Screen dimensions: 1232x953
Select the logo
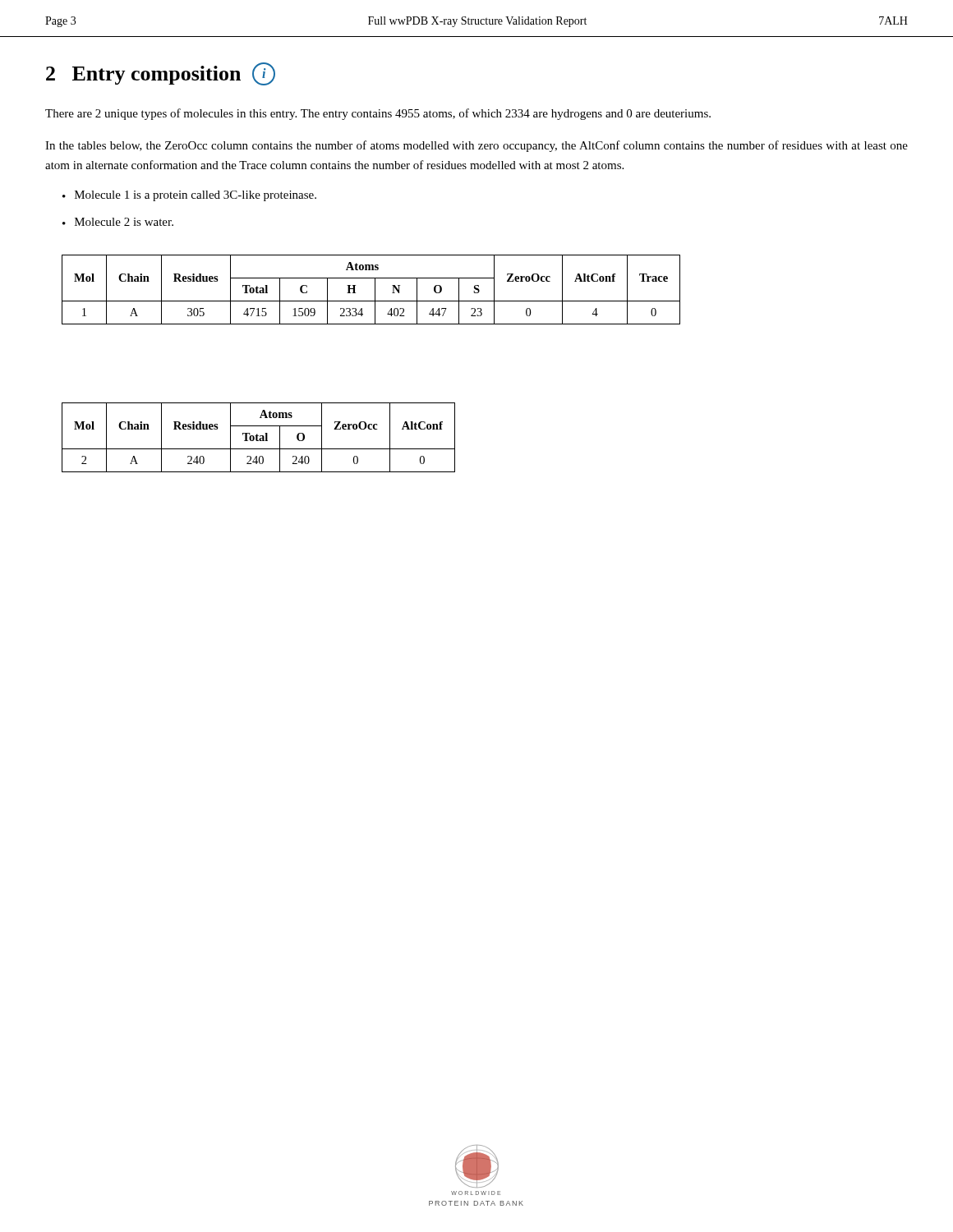(476, 1174)
